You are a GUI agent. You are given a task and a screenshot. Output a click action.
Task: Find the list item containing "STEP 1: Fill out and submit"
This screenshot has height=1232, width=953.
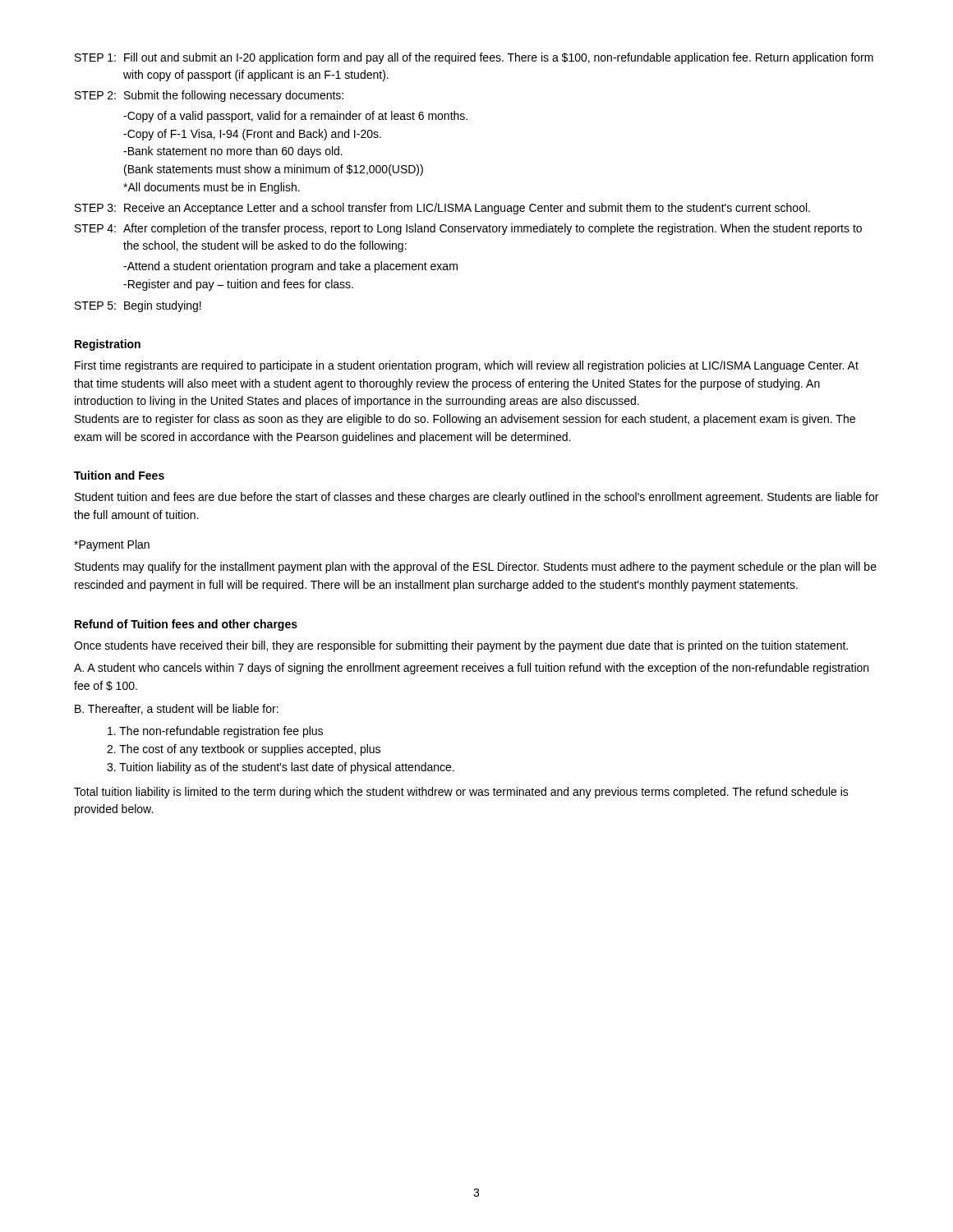(476, 67)
